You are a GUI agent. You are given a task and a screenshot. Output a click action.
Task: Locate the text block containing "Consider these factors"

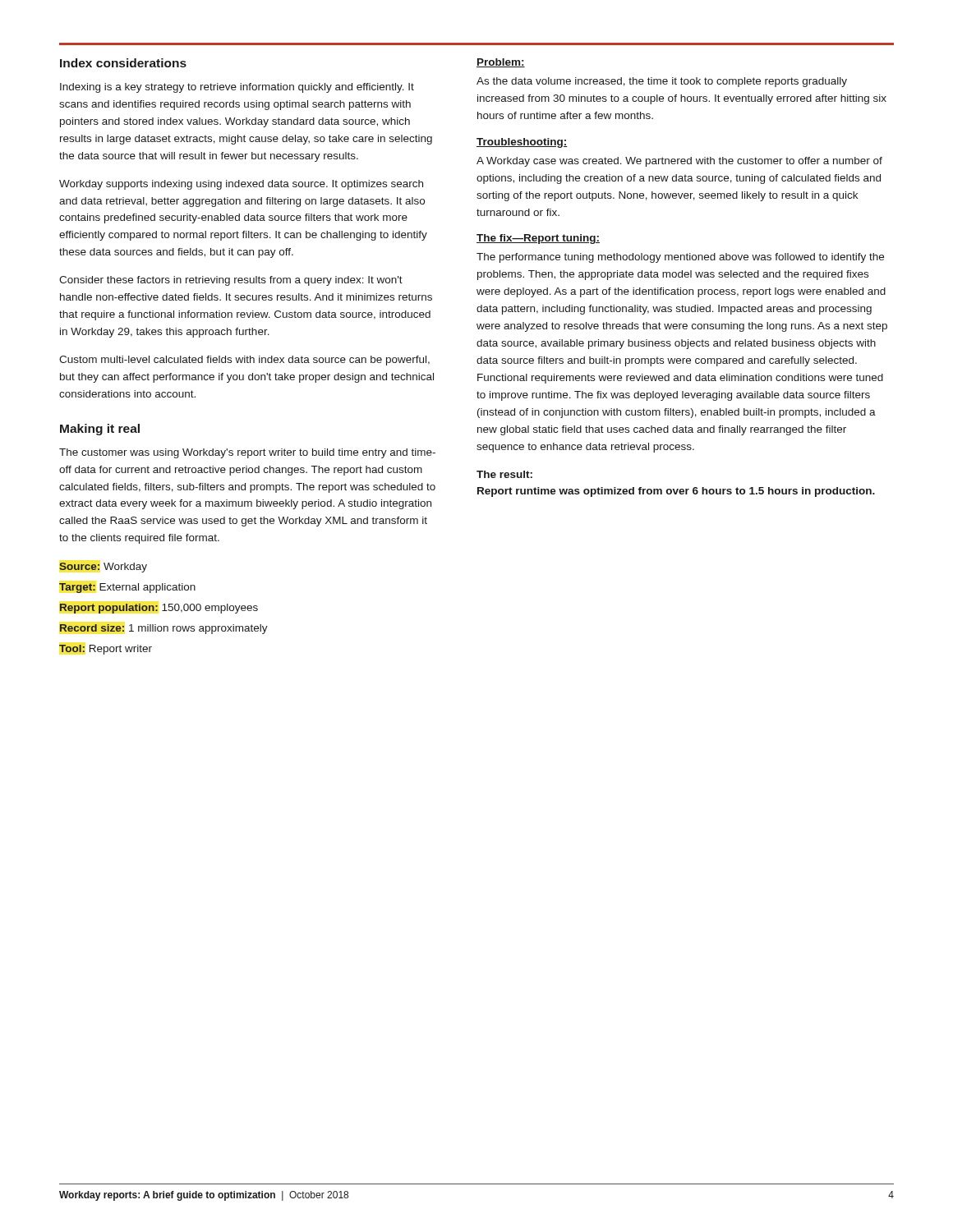point(246,306)
